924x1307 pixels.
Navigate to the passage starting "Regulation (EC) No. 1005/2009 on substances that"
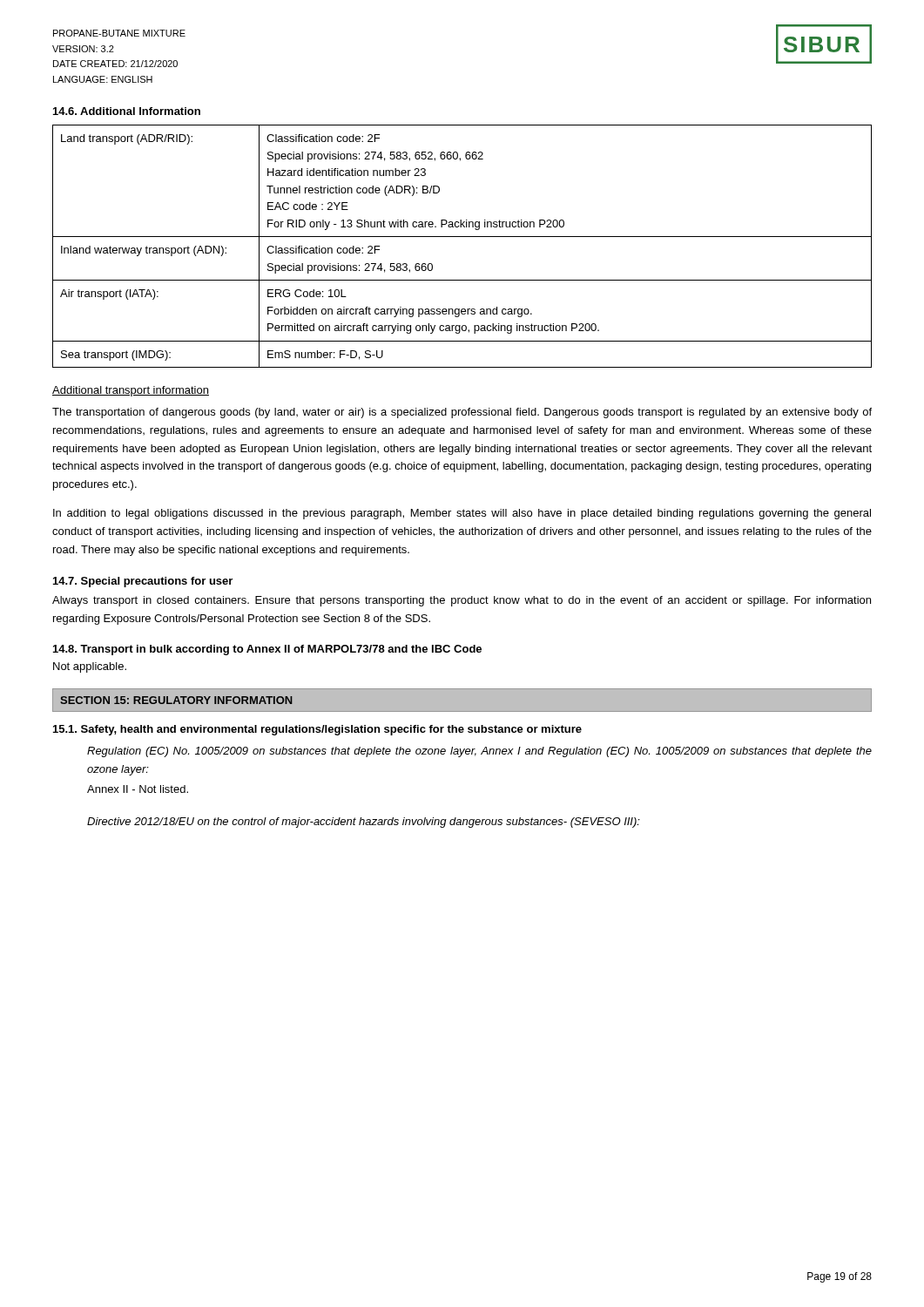479,760
